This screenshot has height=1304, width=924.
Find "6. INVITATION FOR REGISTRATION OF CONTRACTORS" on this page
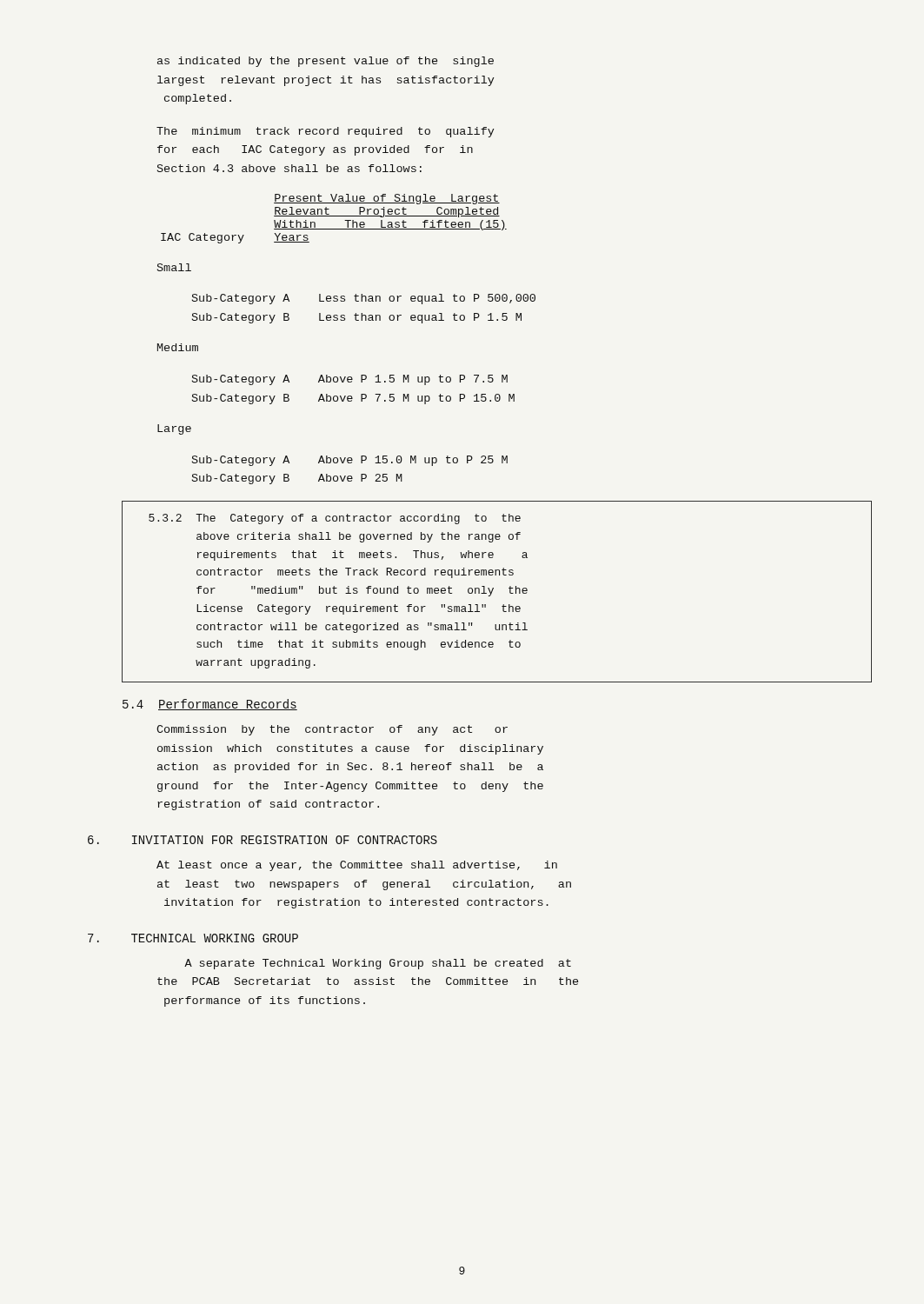(262, 841)
